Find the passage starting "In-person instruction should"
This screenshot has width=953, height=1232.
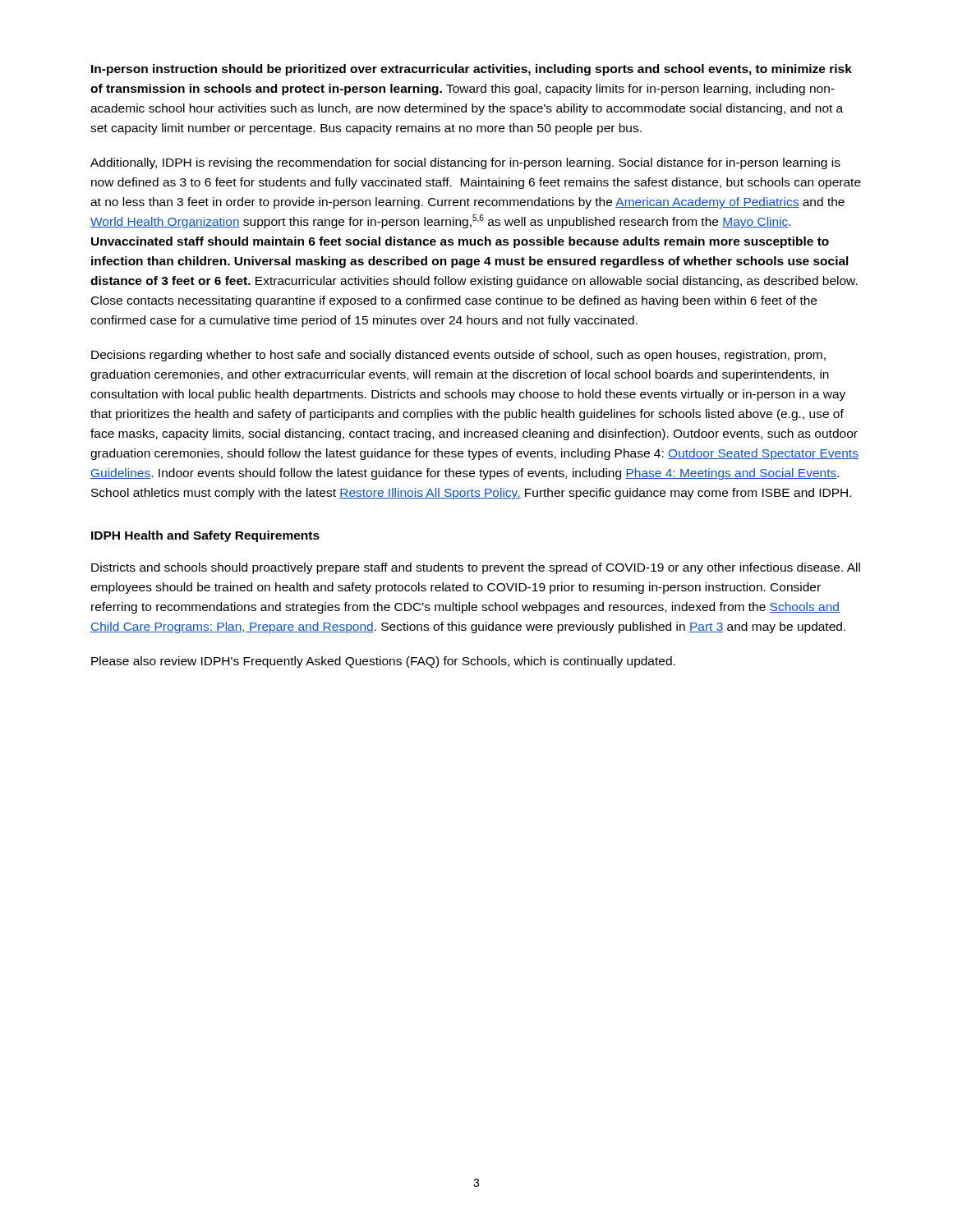coord(476,99)
